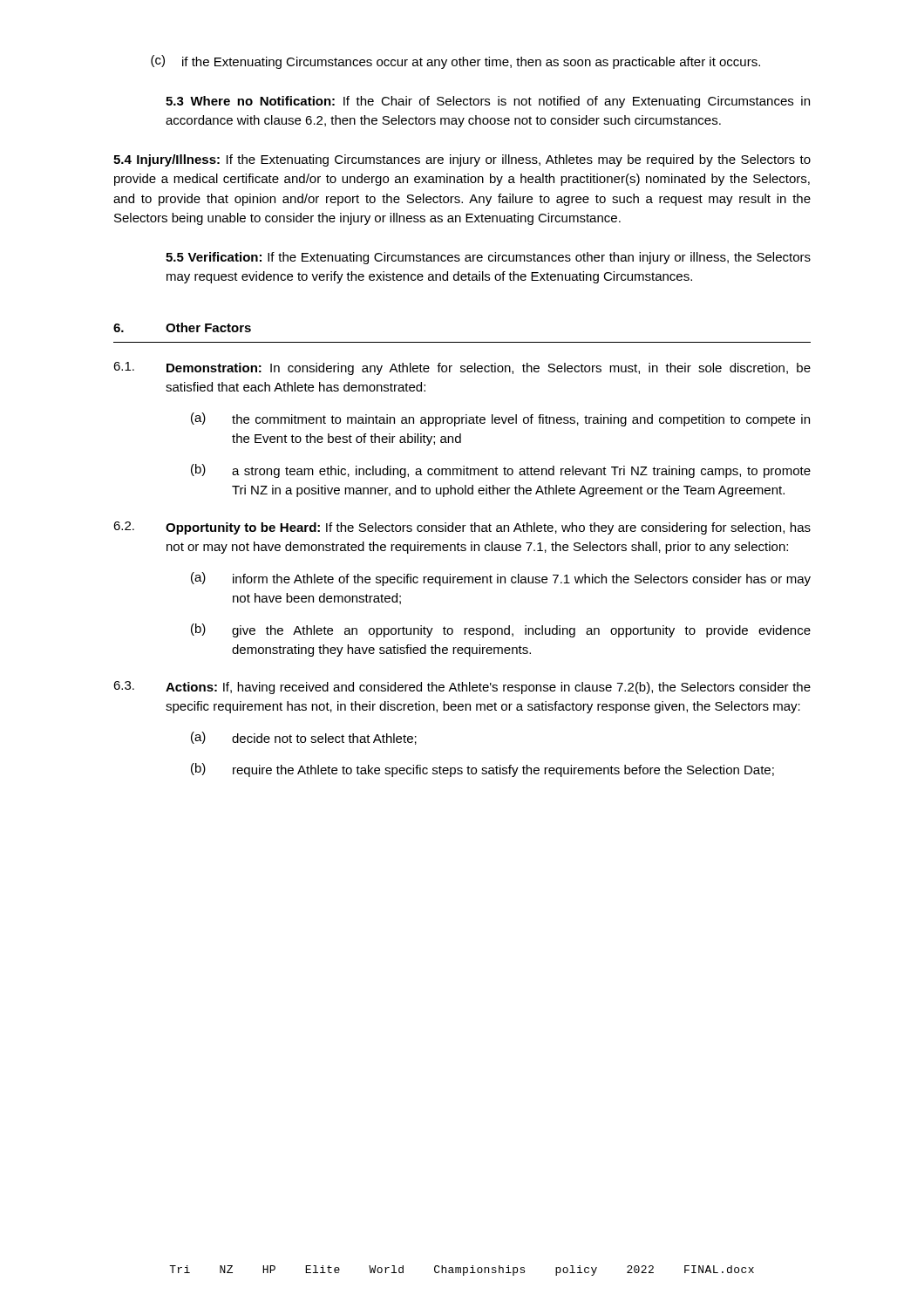
Task: Locate the section header containing "6. Other Factors"
Action: [182, 327]
